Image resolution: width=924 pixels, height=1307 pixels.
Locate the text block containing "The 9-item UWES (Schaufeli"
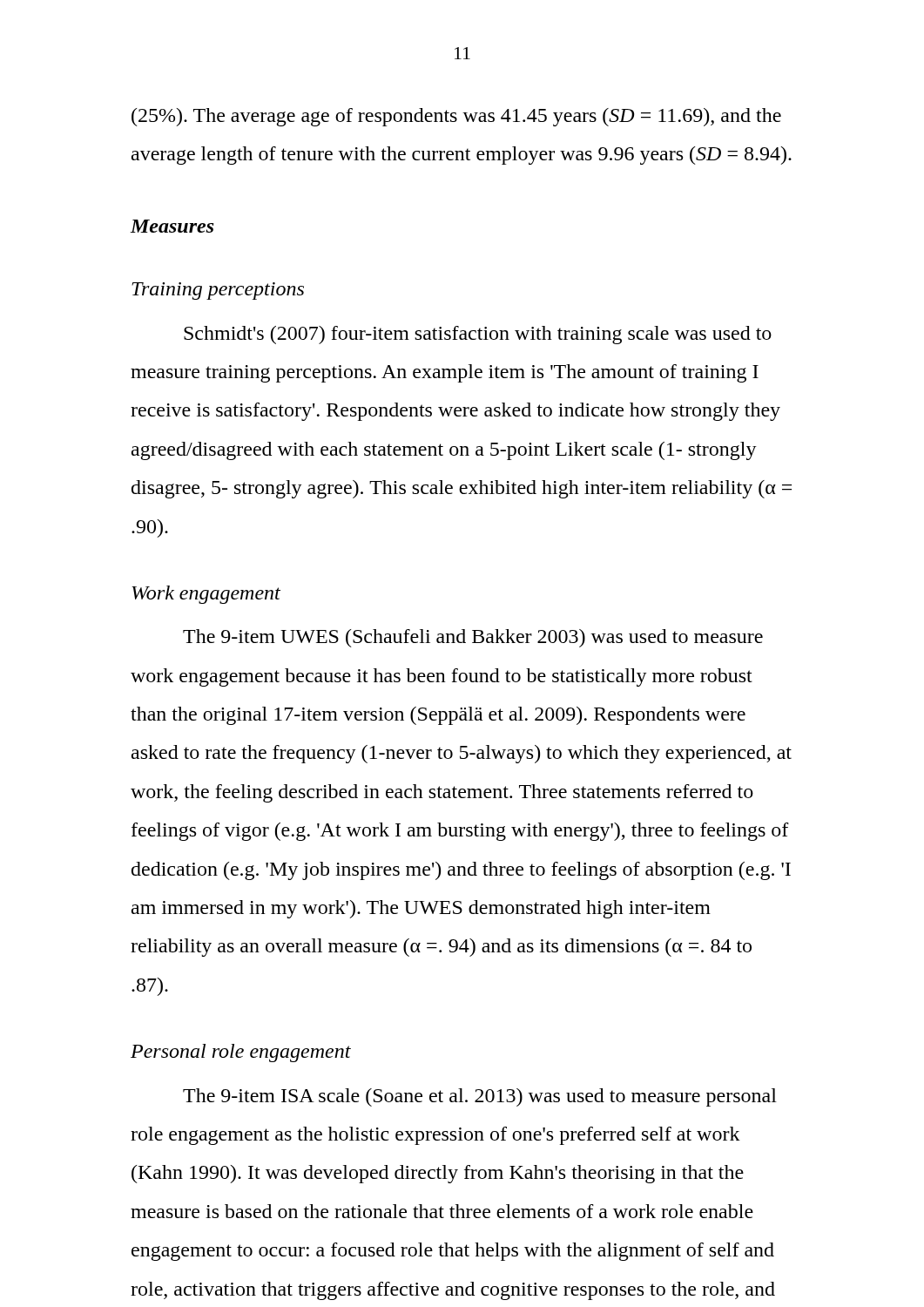click(x=473, y=638)
